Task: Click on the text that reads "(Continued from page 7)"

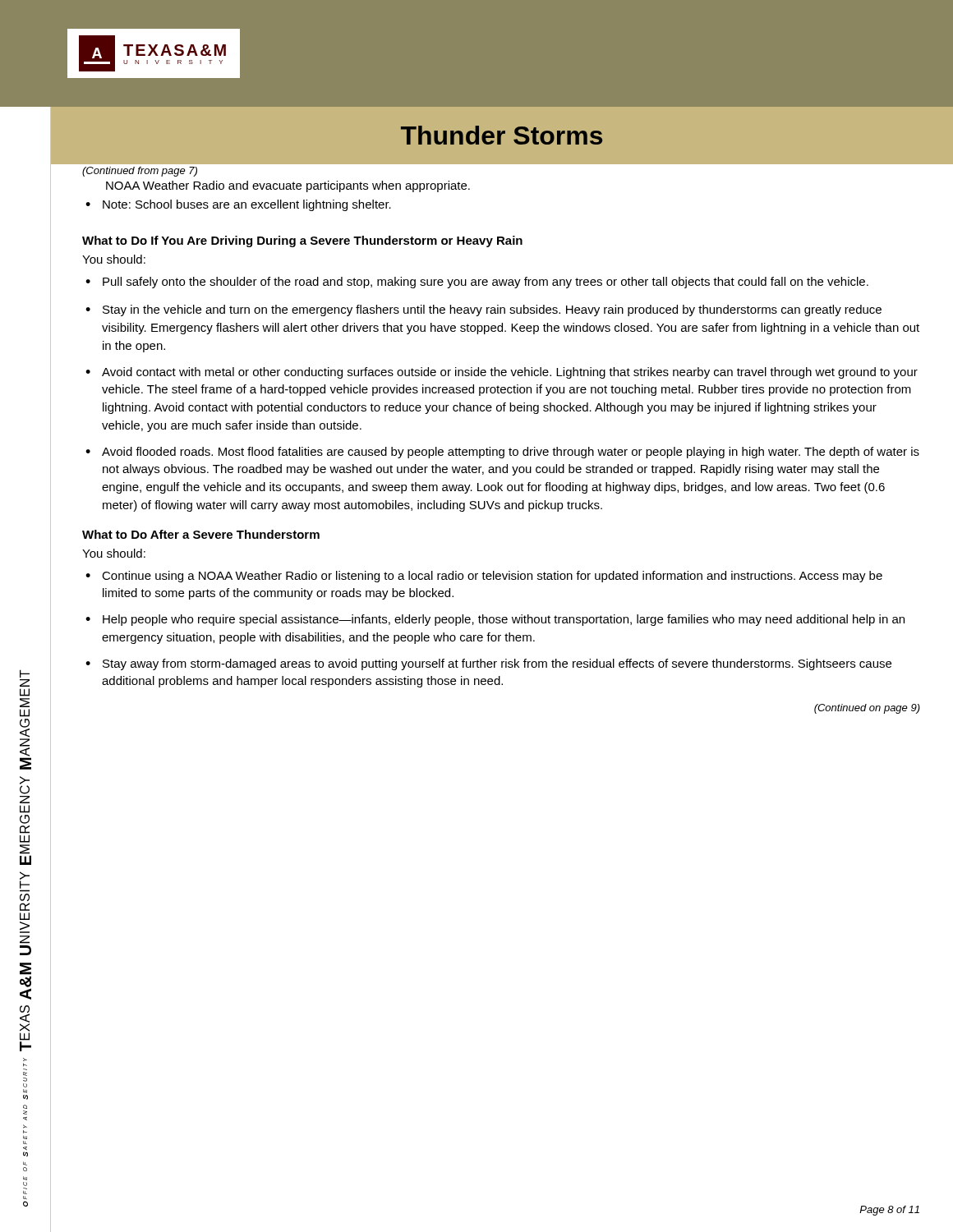Action: point(140,170)
